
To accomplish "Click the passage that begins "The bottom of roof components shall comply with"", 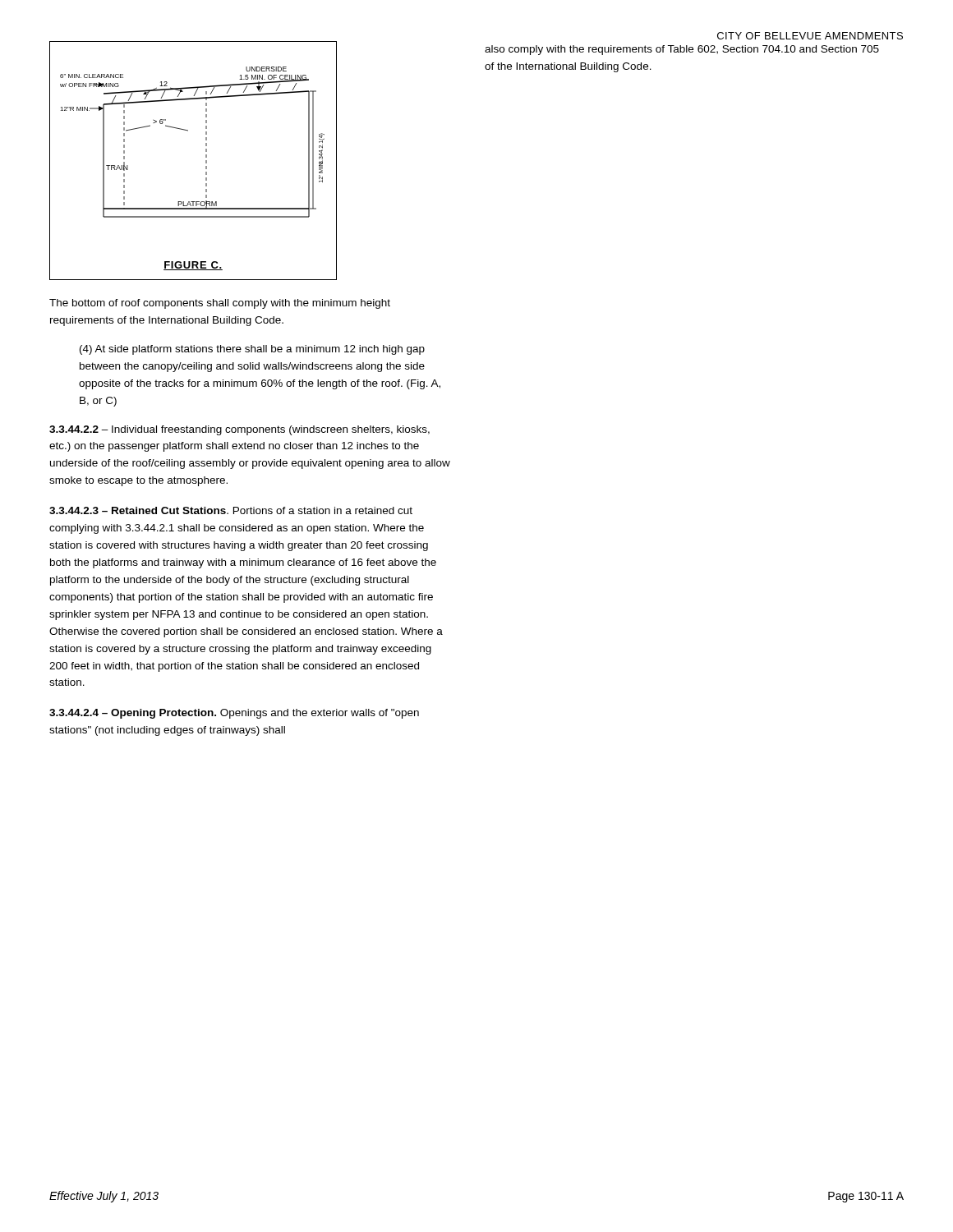I will click(220, 311).
